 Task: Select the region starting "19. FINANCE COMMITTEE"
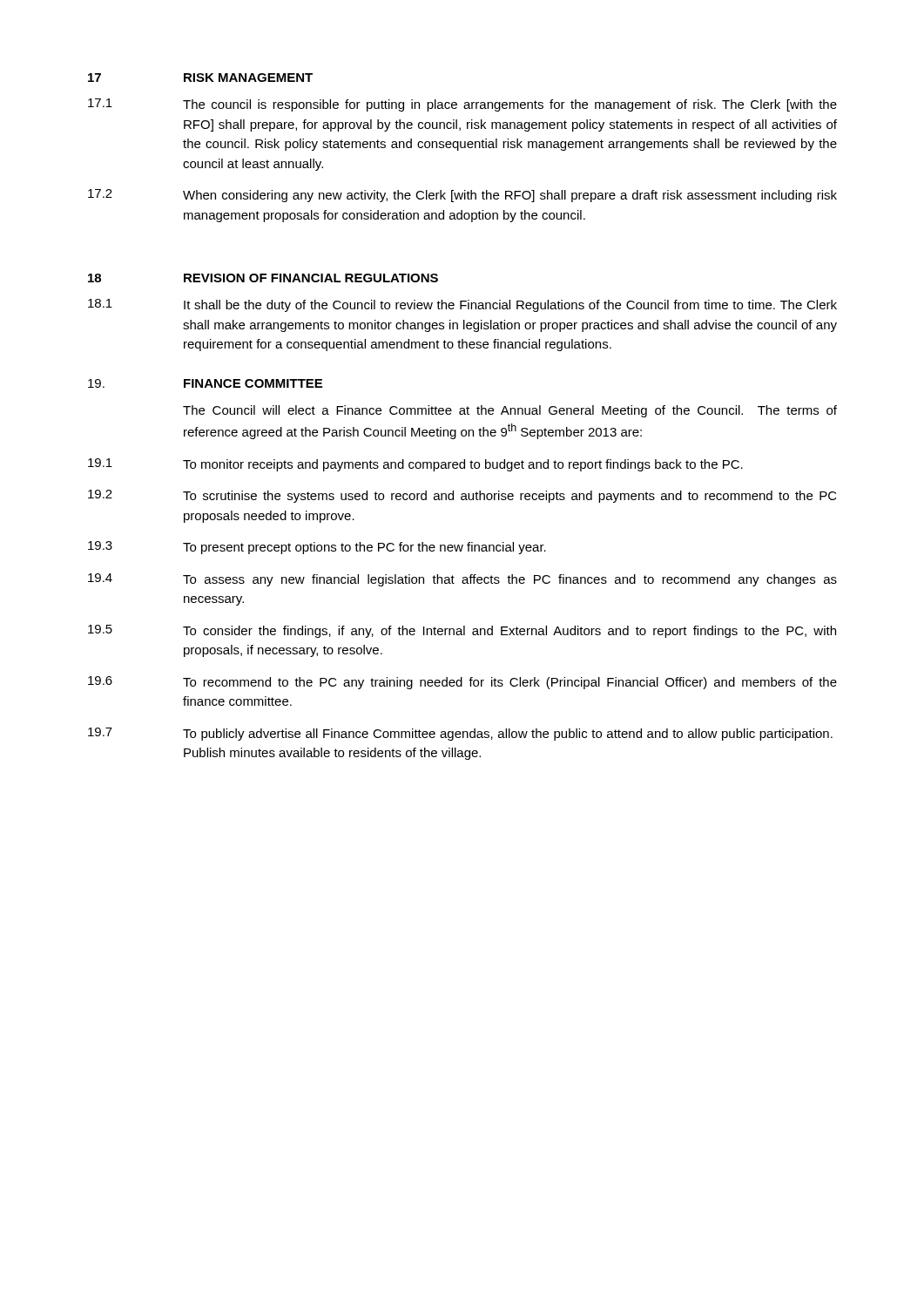[x=205, y=382]
